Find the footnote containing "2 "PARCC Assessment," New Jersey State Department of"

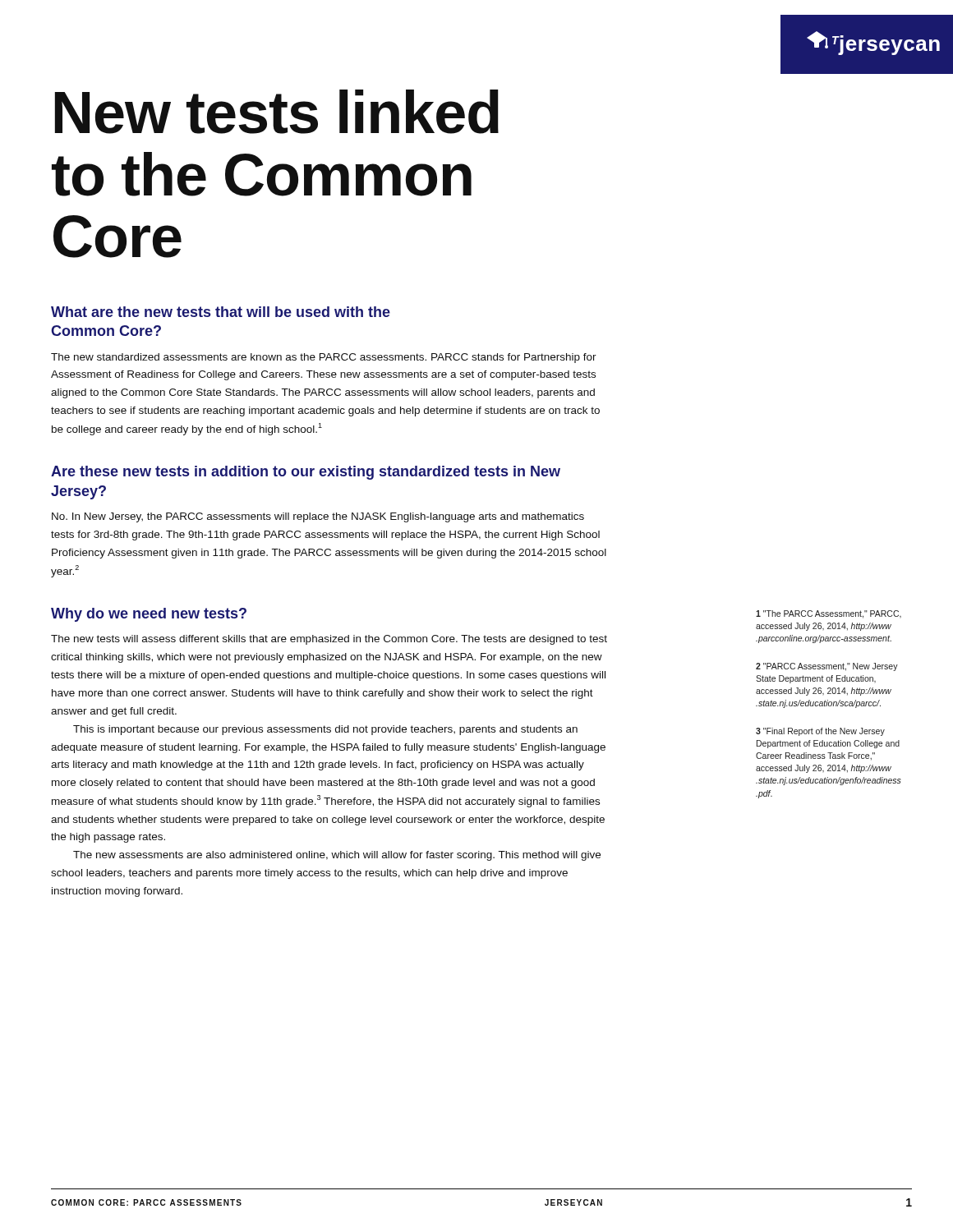click(827, 685)
